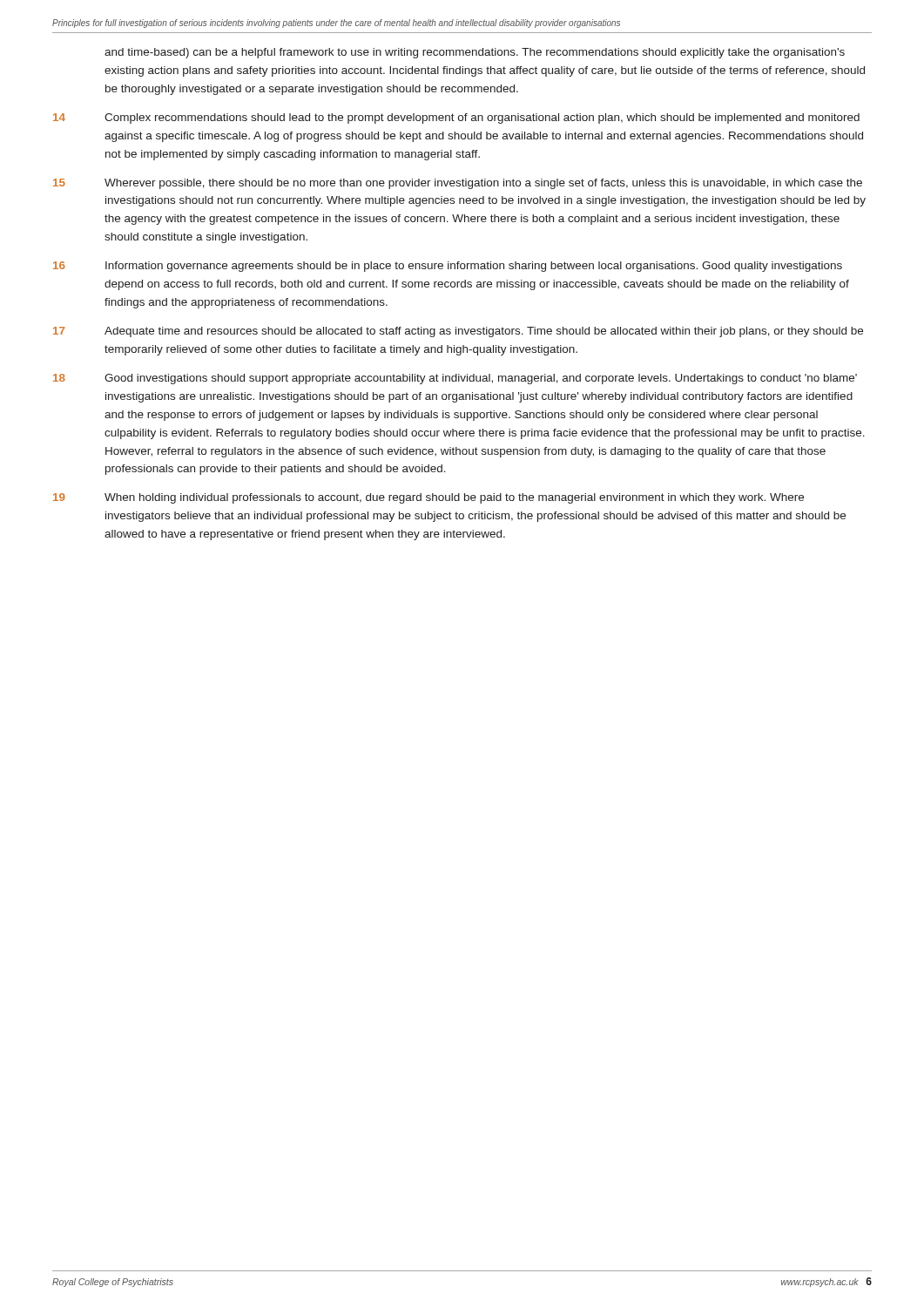Select the list item containing "16 Information governance agreements should be"
The width and height of the screenshot is (924, 1307).
coord(462,285)
